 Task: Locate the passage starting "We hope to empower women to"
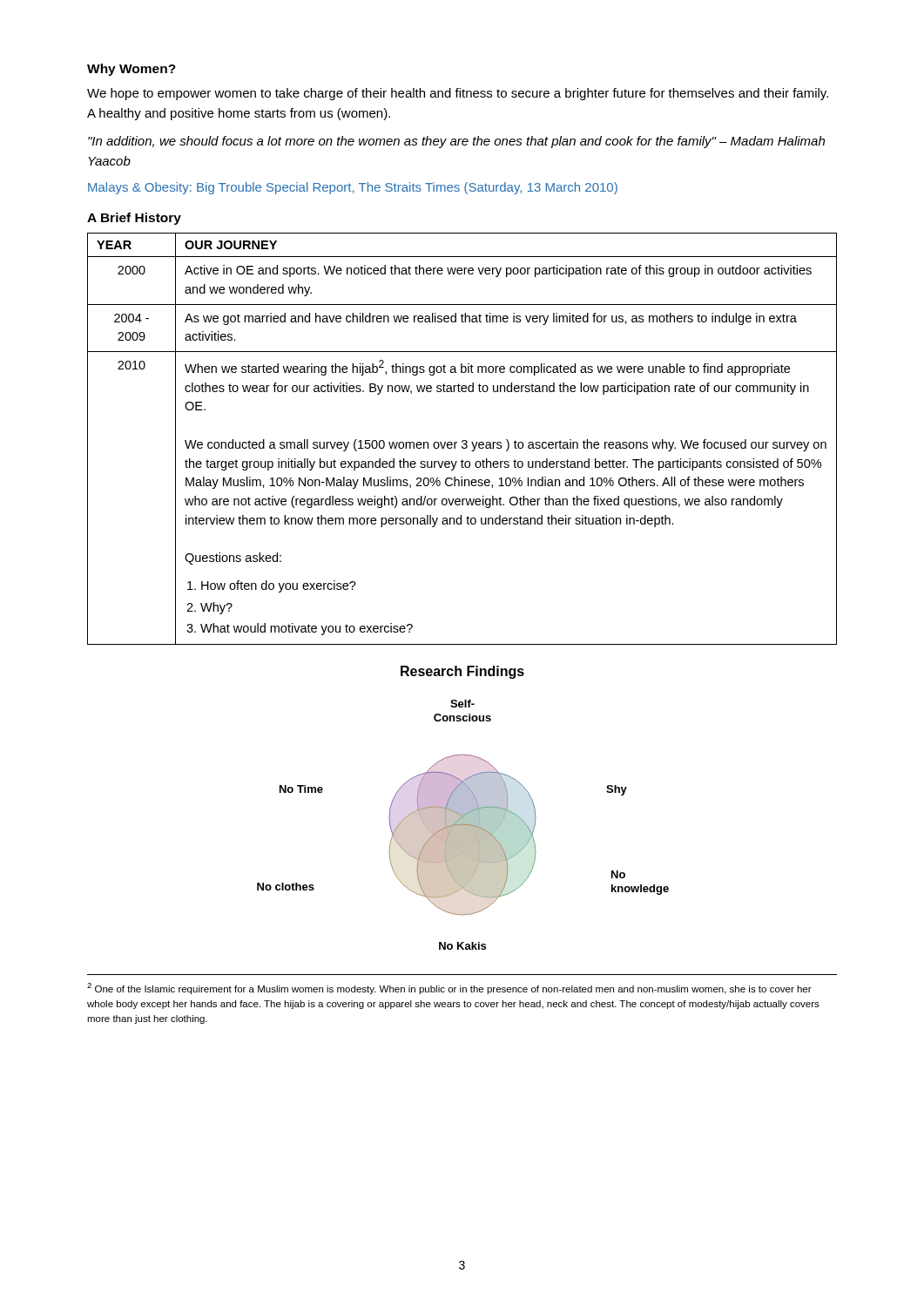tap(458, 103)
